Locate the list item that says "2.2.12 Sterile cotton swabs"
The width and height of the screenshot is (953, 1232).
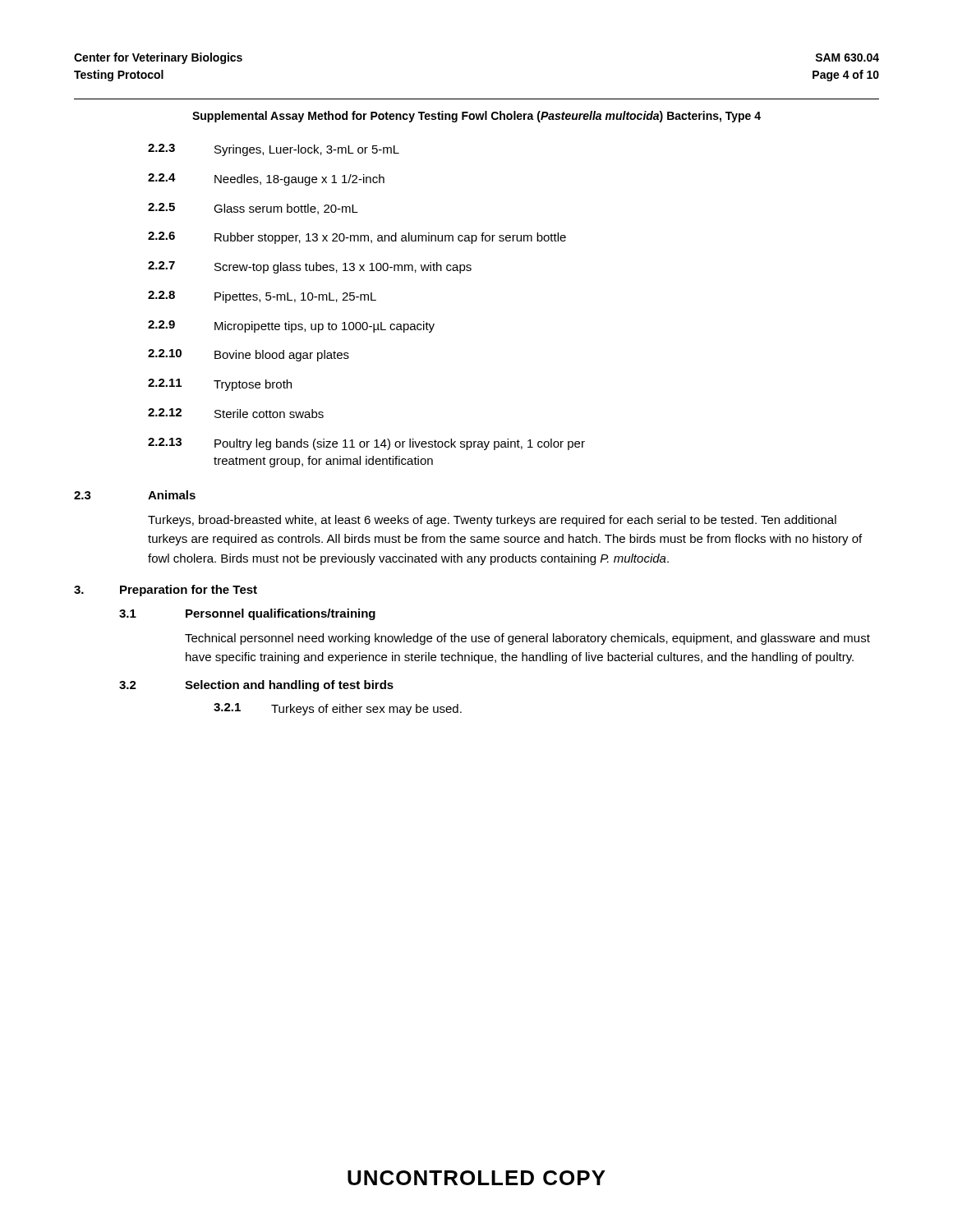coord(236,414)
